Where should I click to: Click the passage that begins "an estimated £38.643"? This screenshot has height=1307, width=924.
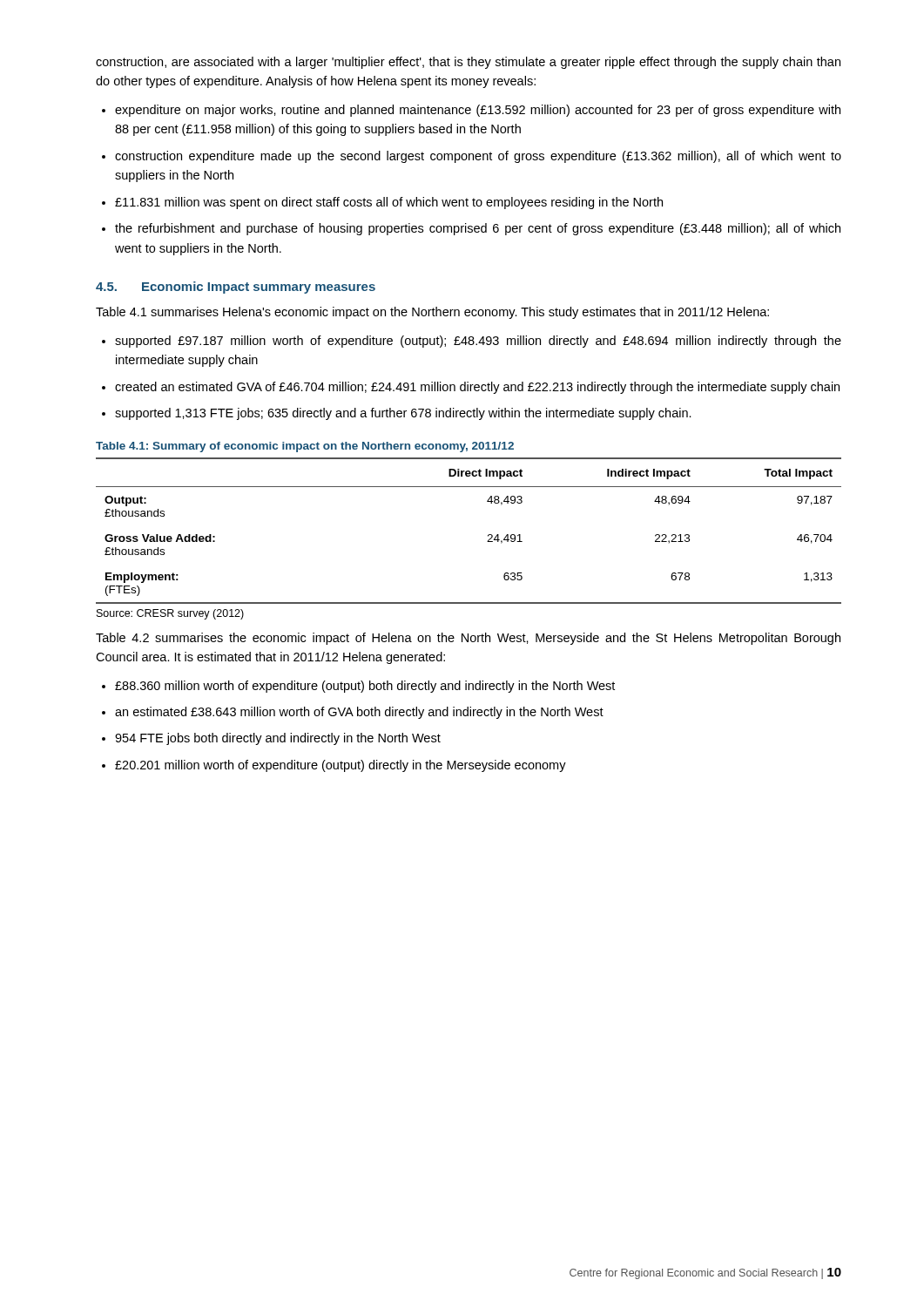click(359, 712)
